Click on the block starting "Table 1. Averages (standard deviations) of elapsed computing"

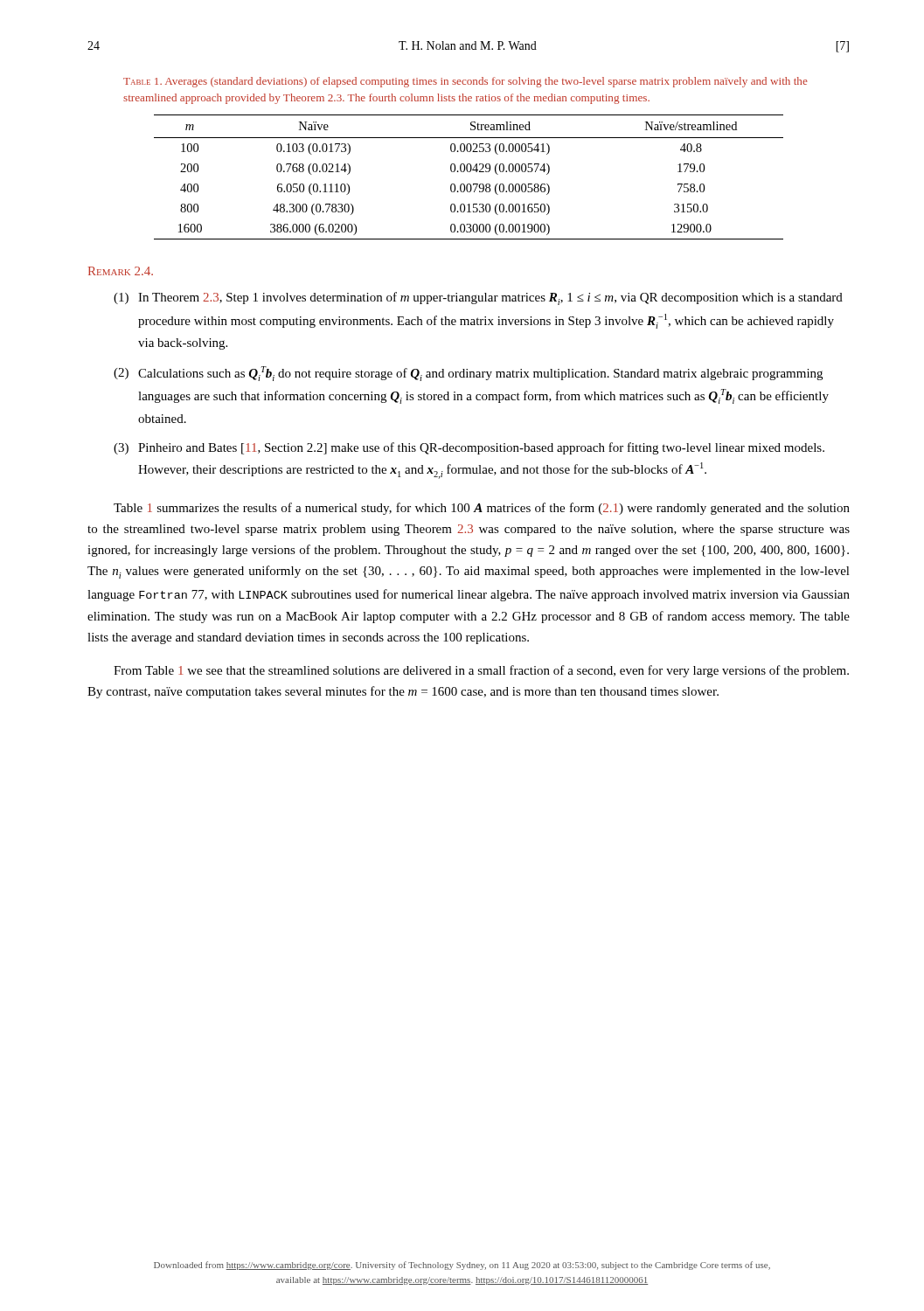(x=465, y=89)
